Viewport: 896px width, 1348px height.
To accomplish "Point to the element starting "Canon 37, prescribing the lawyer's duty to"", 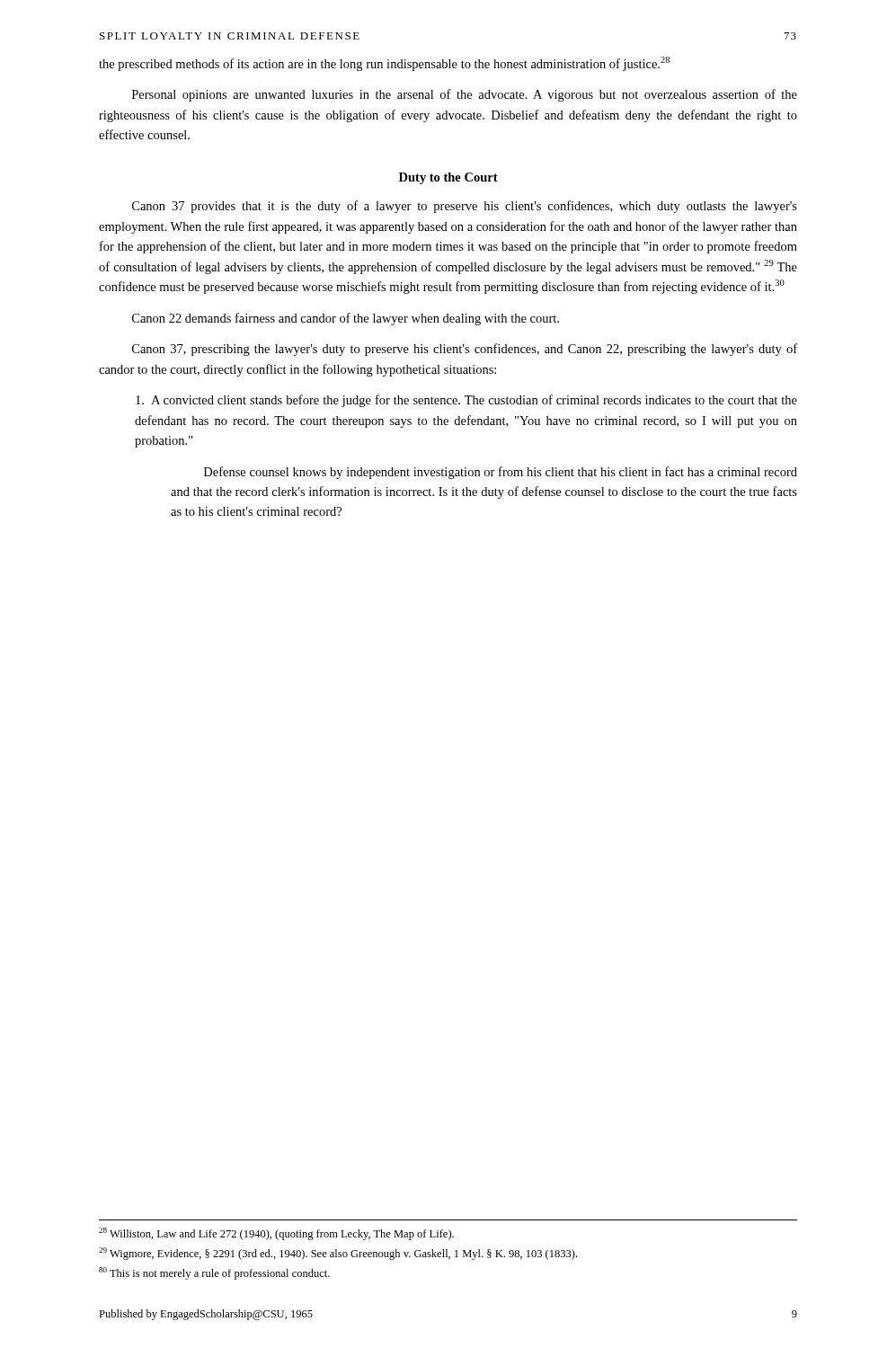I will (x=448, y=359).
